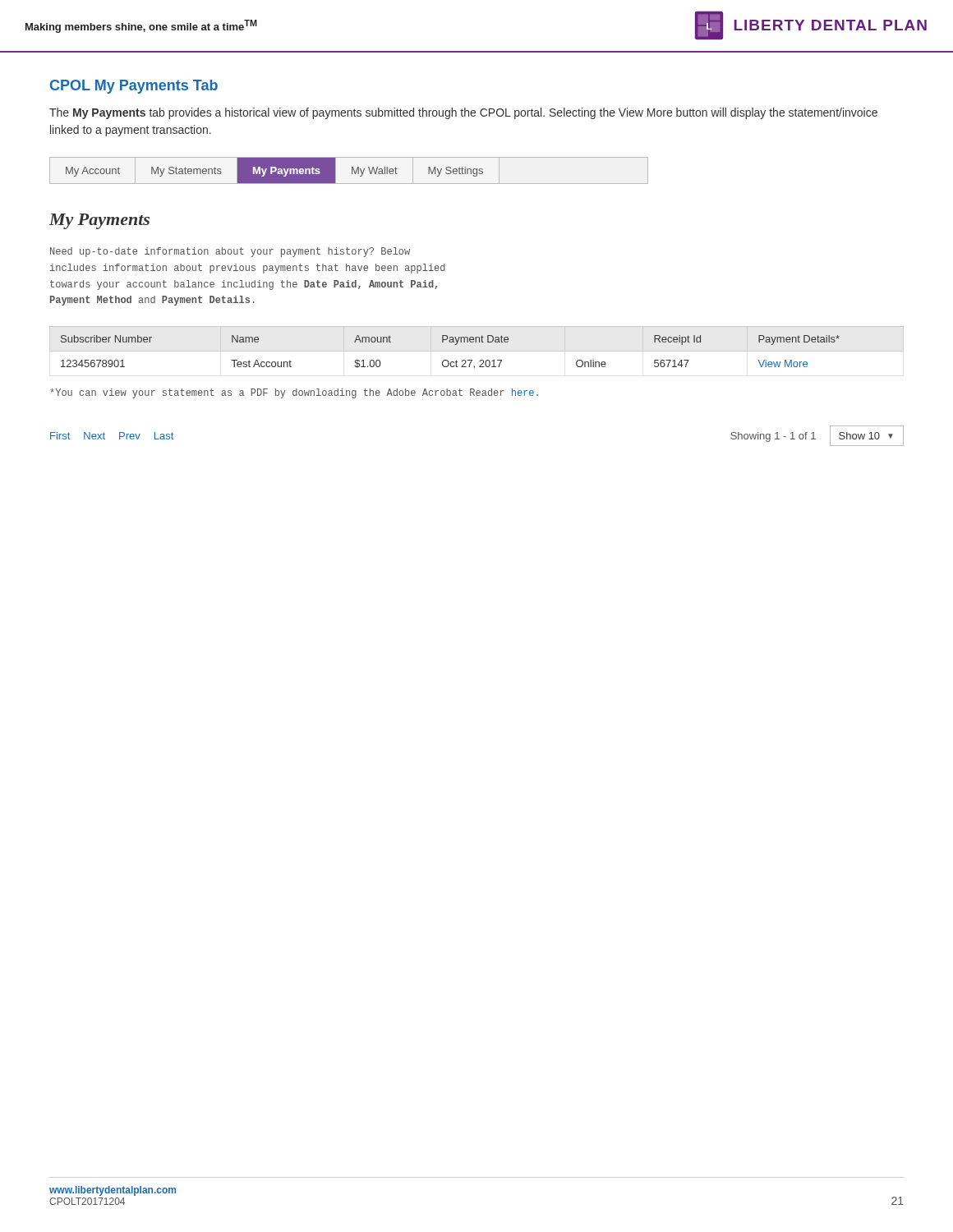953x1232 pixels.
Task: Click on the table containing "Payment Date"
Action: tap(476, 351)
